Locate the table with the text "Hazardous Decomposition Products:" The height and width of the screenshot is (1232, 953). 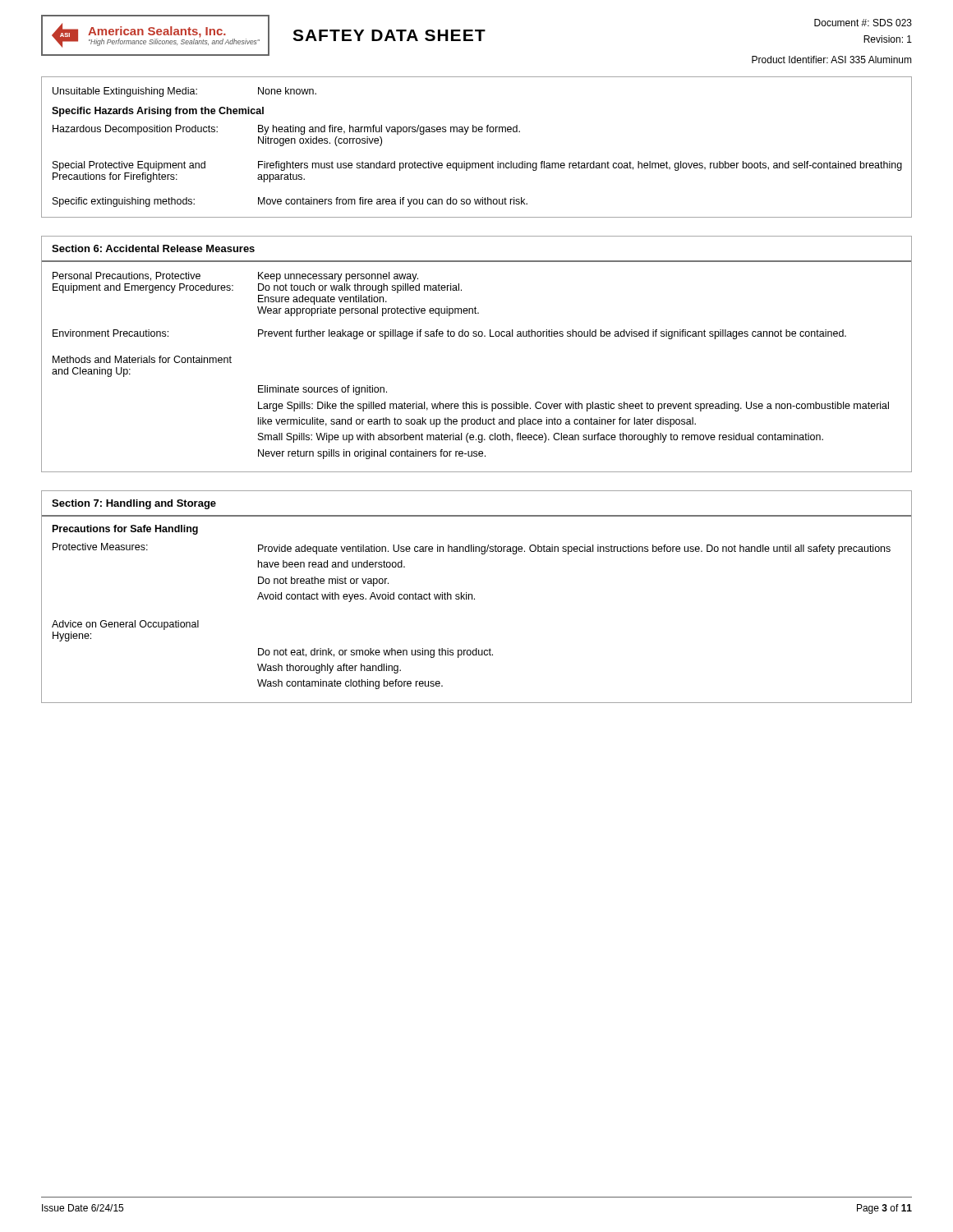tap(476, 147)
